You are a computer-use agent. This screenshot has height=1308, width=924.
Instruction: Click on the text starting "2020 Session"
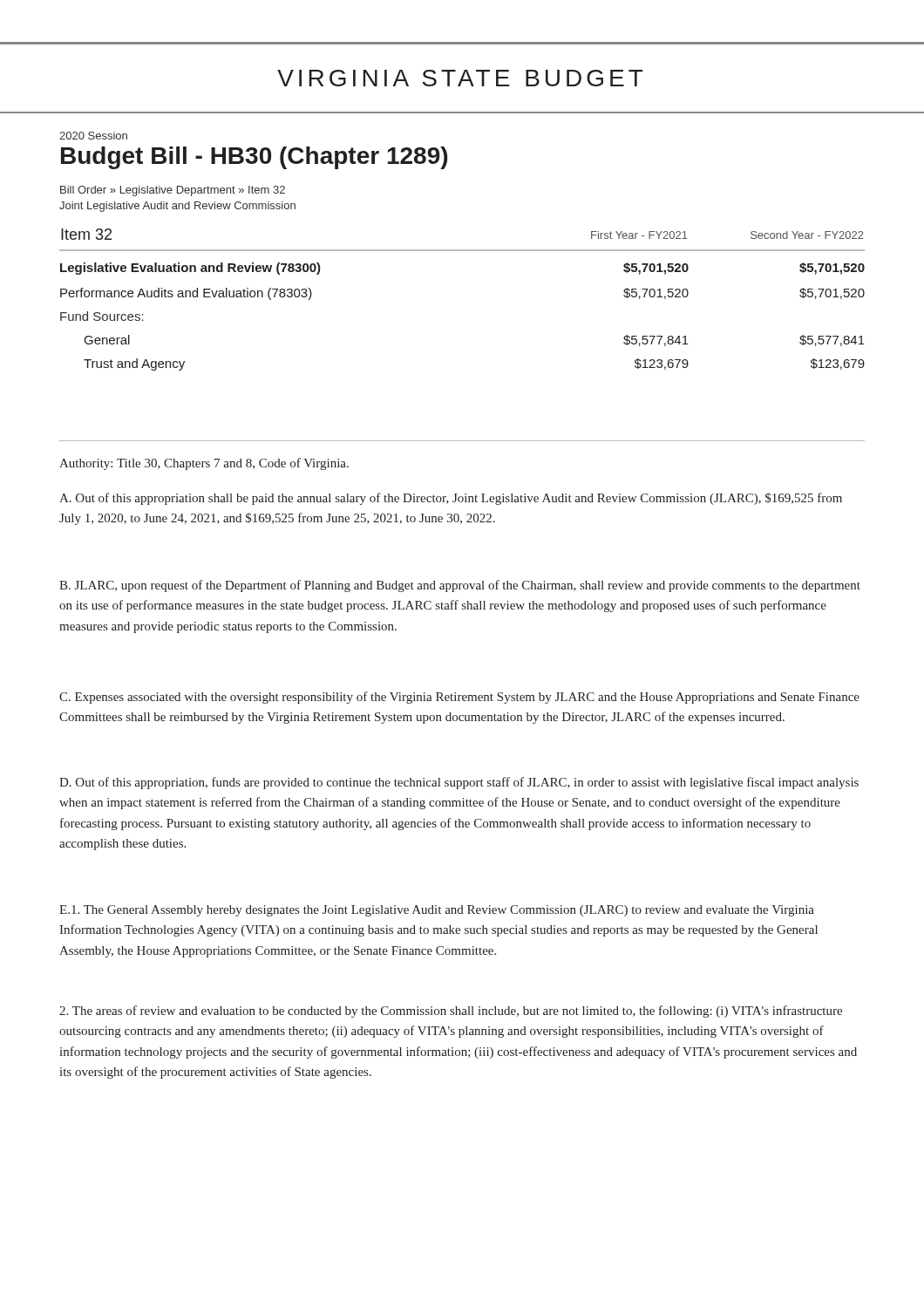[x=94, y=136]
